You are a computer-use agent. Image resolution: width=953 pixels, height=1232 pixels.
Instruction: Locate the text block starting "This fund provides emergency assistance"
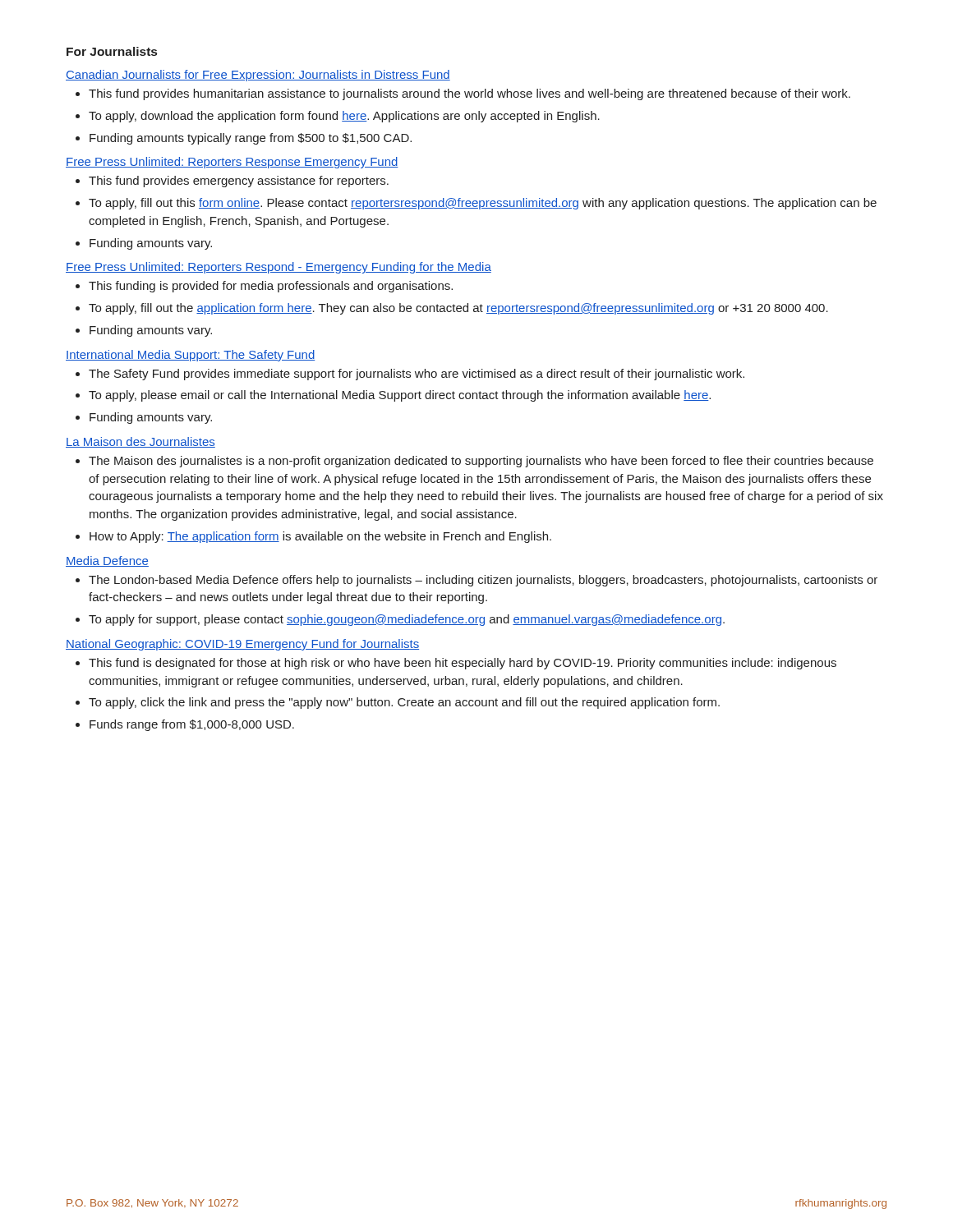[x=239, y=180]
